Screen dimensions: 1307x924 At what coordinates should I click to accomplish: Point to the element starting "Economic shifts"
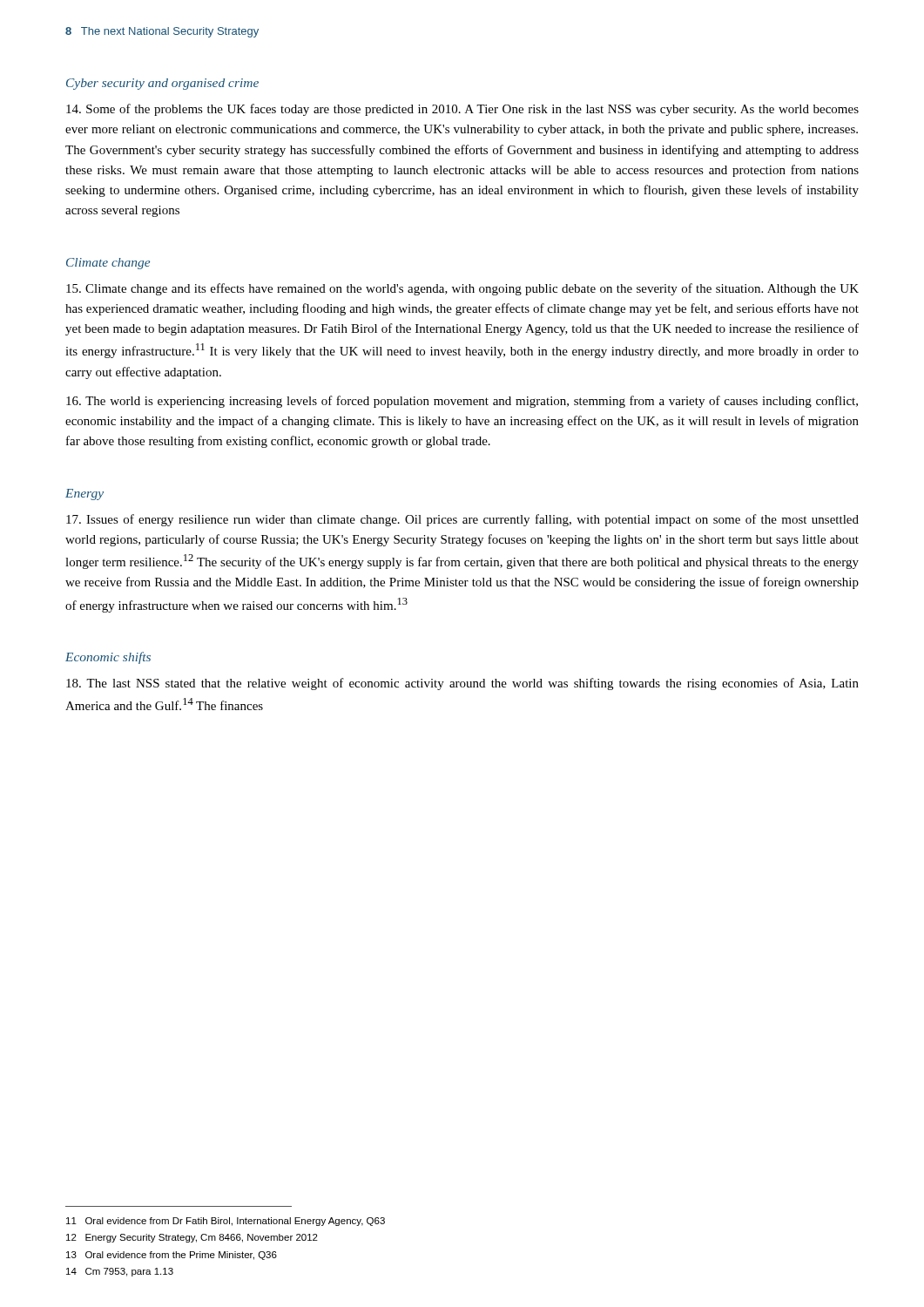[x=108, y=656]
